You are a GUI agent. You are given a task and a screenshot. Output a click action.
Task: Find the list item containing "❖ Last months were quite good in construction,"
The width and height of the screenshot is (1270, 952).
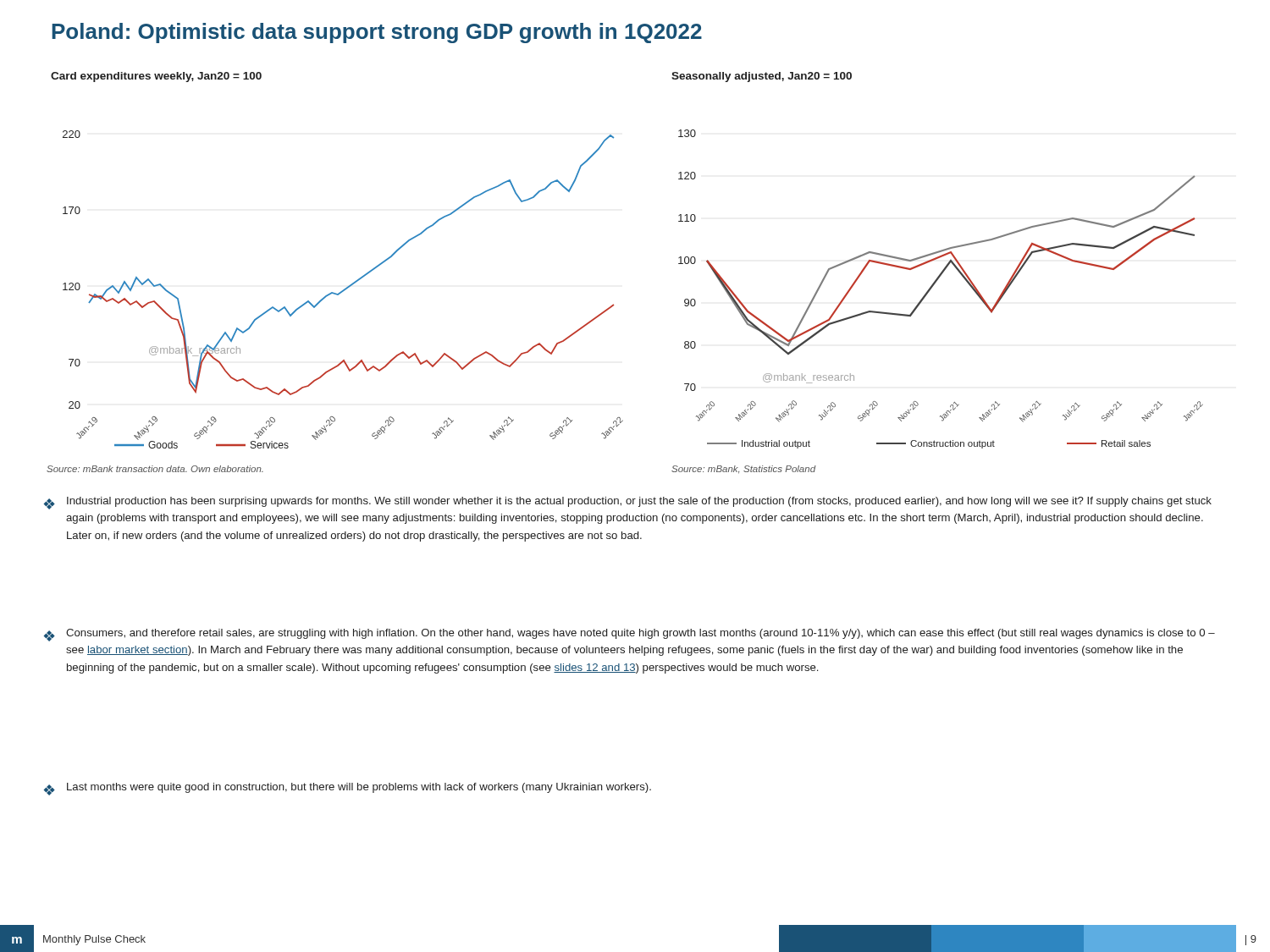347,791
